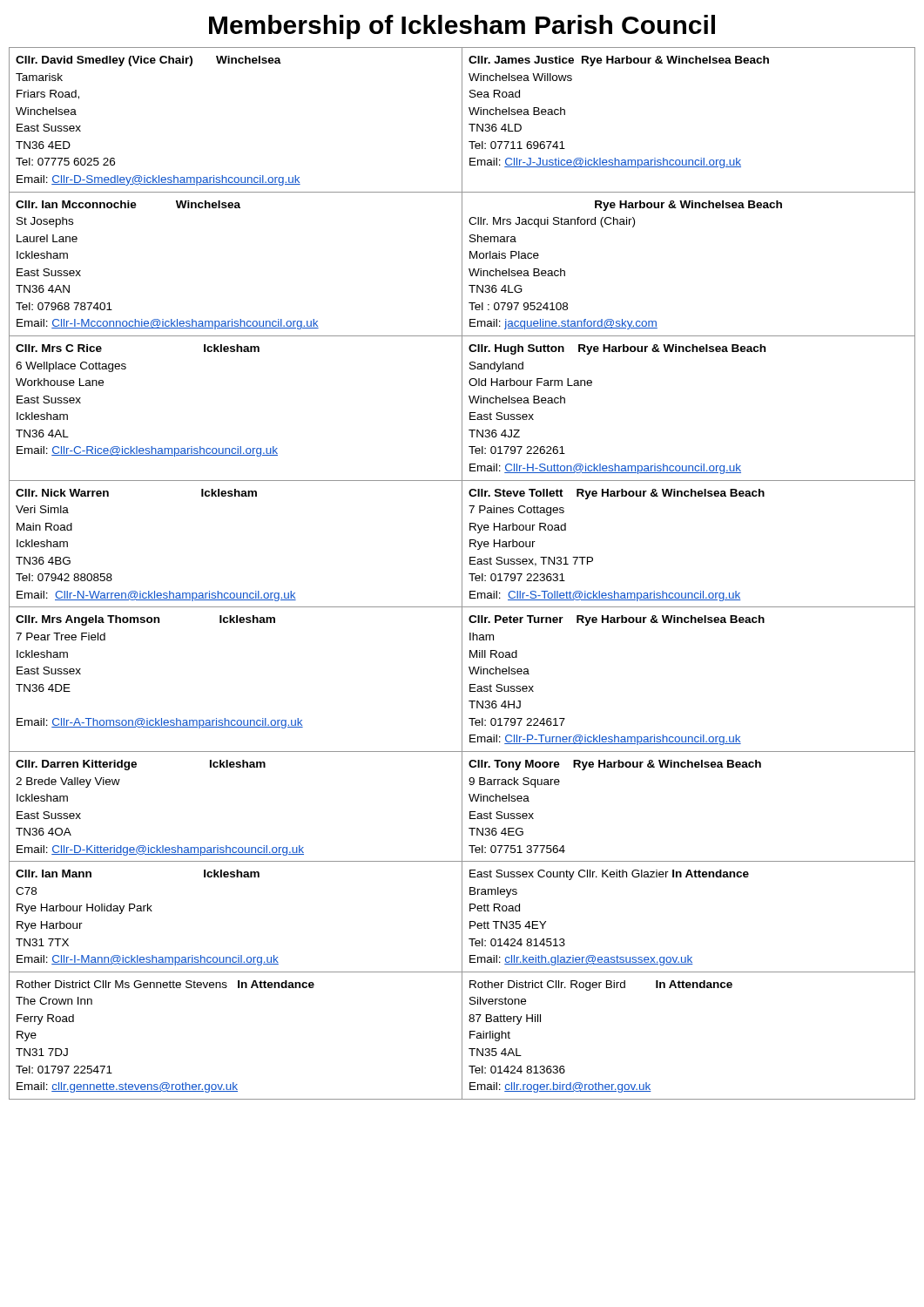Find the table
This screenshot has height=1307, width=924.
click(462, 573)
